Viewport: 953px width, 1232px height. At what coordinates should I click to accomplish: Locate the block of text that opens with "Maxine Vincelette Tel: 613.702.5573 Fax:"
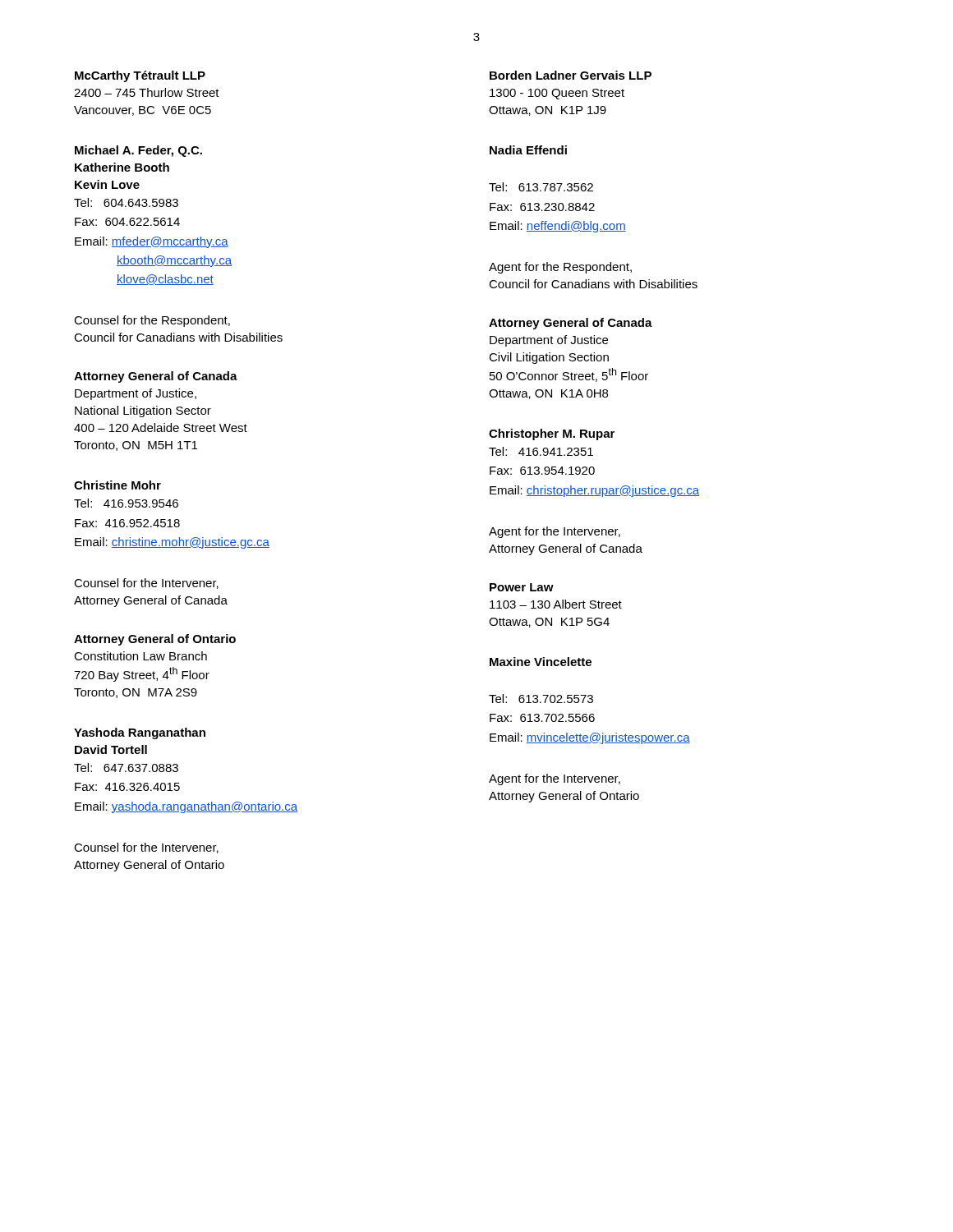coord(541,662)
